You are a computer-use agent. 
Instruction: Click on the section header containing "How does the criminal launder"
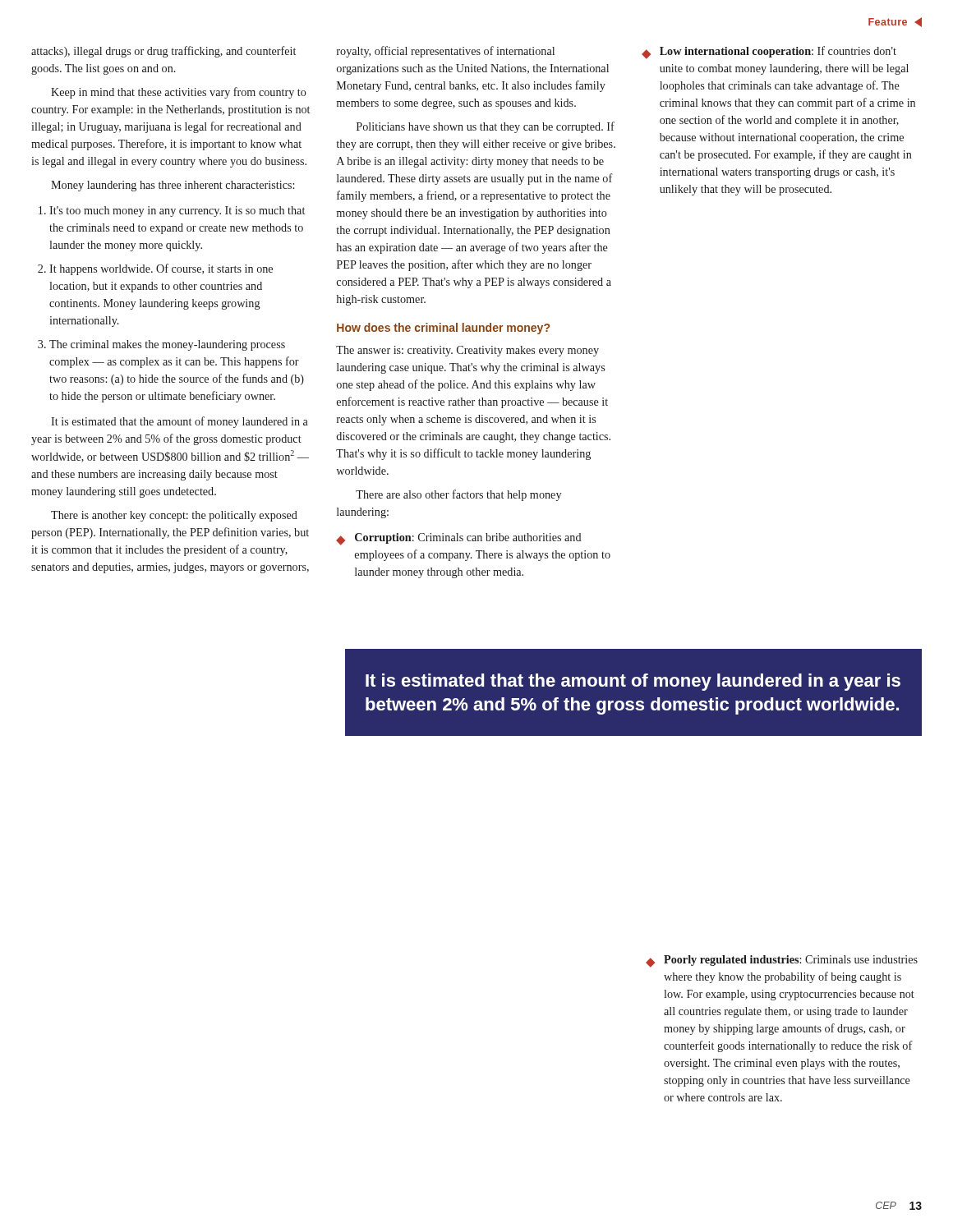(x=443, y=328)
